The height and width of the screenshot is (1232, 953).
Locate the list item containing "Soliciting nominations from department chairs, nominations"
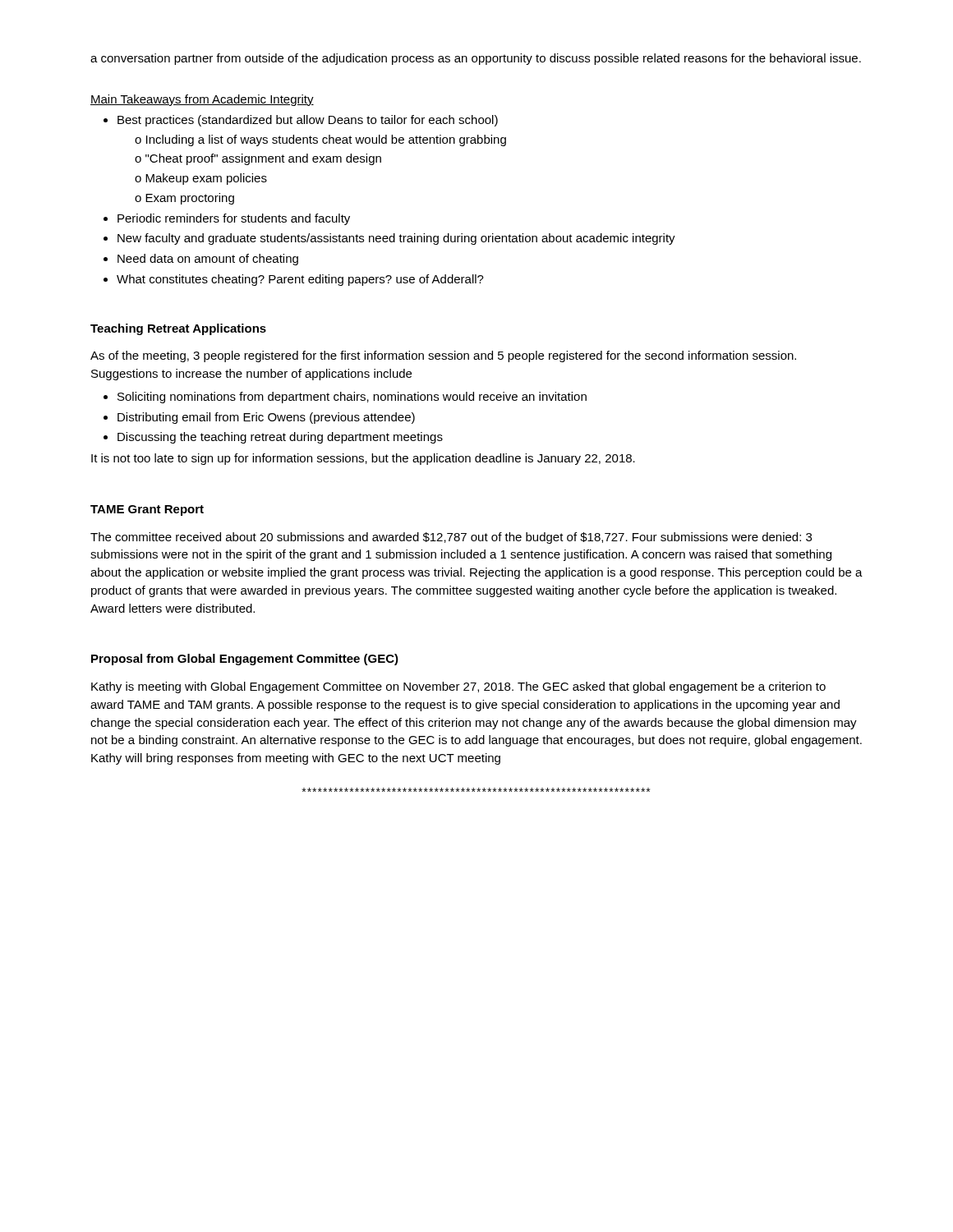352,396
